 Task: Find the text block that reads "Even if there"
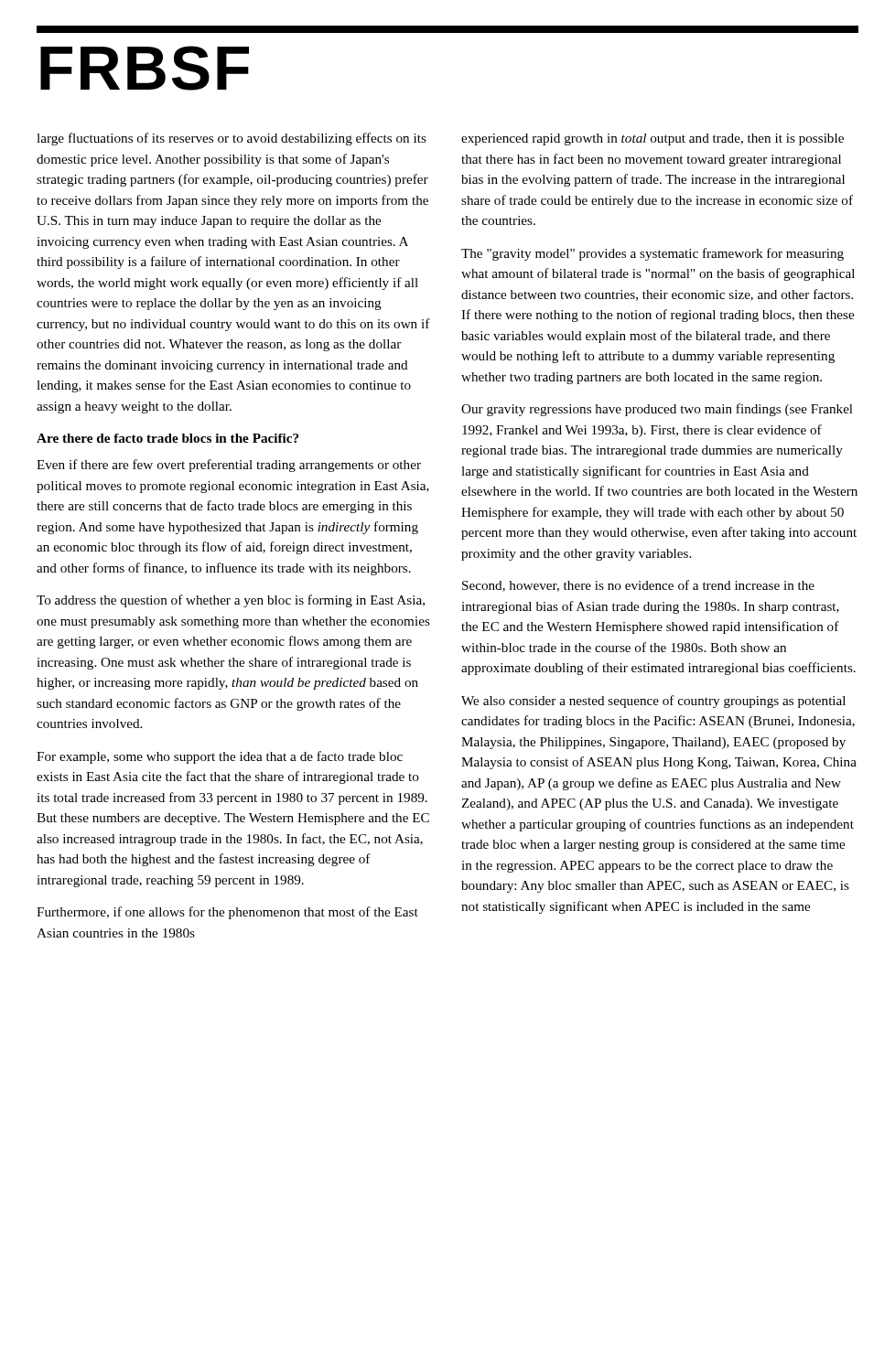(235, 517)
